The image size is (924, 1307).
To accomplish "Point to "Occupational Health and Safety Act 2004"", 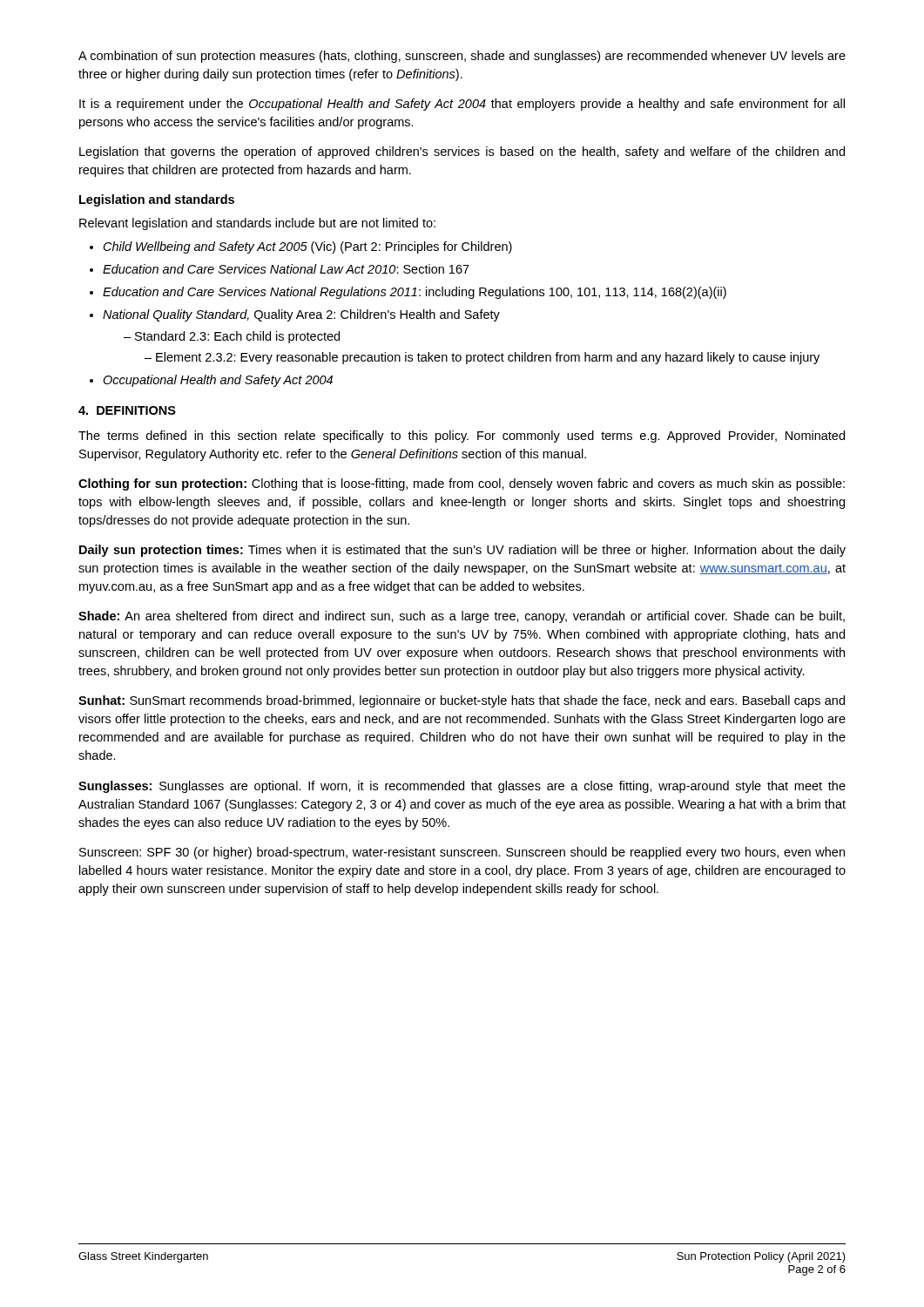I will 211,381.
